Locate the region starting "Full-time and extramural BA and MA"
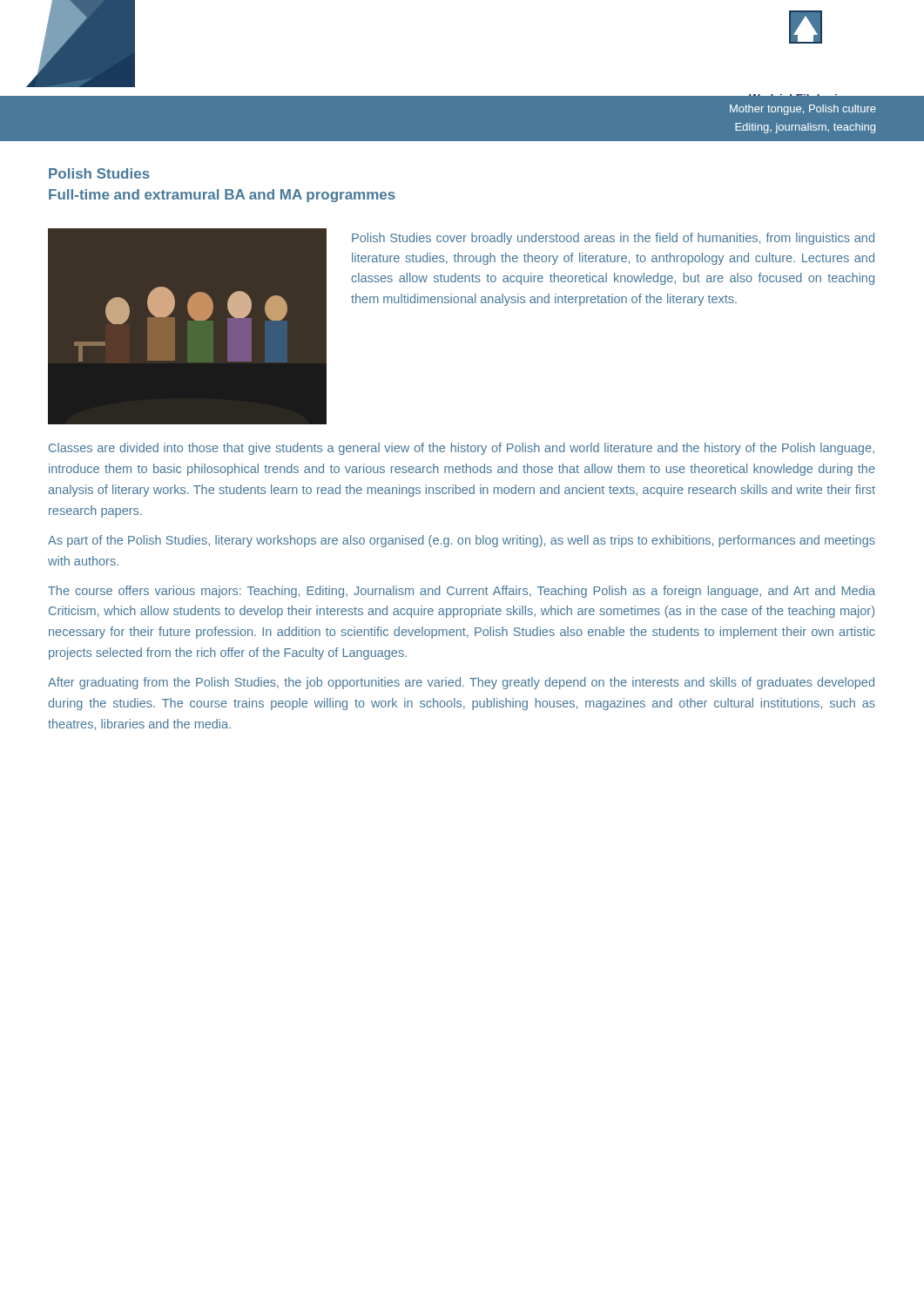The image size is (924, 1307). [222, 195]
